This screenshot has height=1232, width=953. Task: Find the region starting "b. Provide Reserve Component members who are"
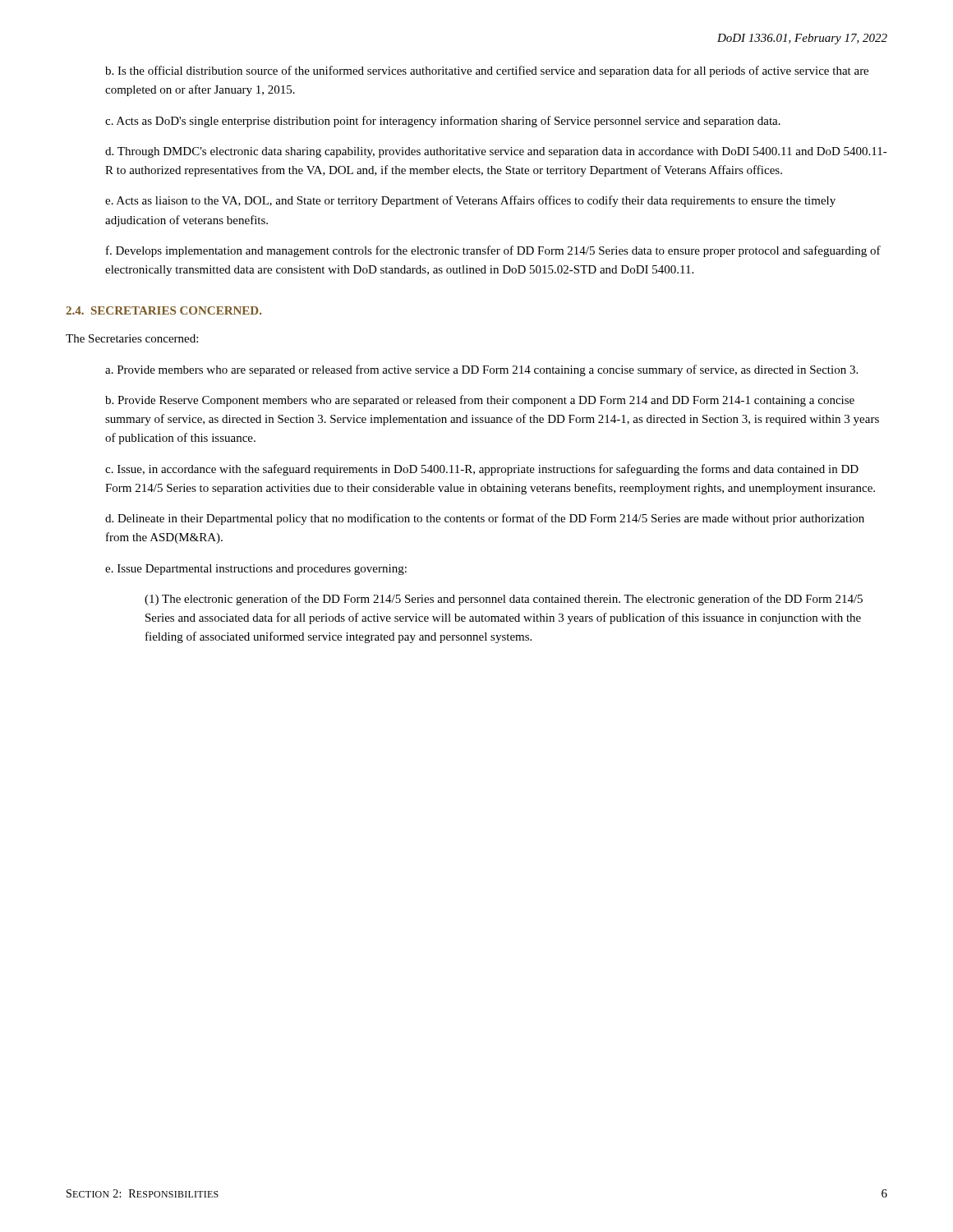click(x=492, y=419)
